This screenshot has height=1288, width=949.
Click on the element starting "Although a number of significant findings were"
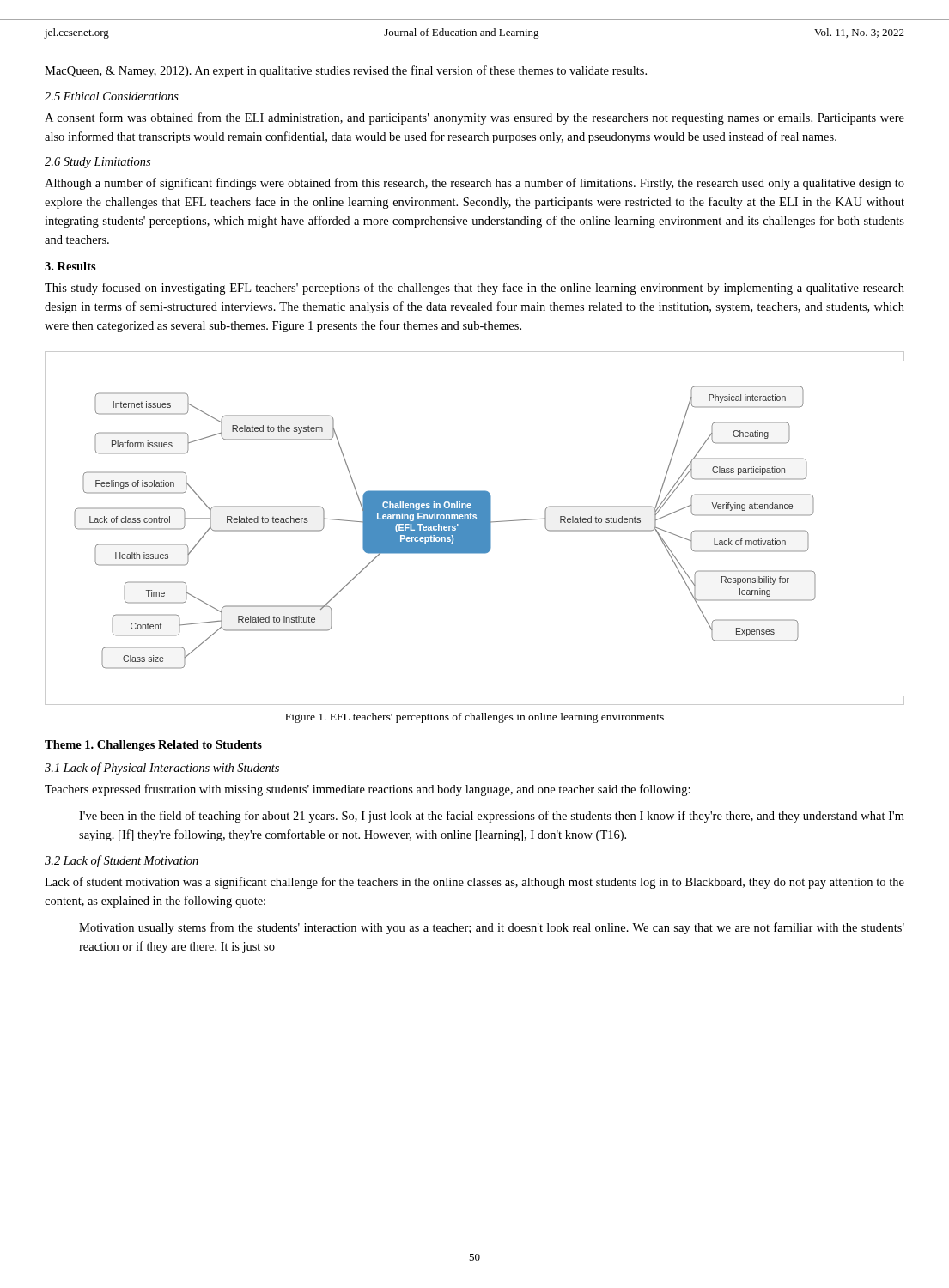pyautogui.click(x=474, y=212)
